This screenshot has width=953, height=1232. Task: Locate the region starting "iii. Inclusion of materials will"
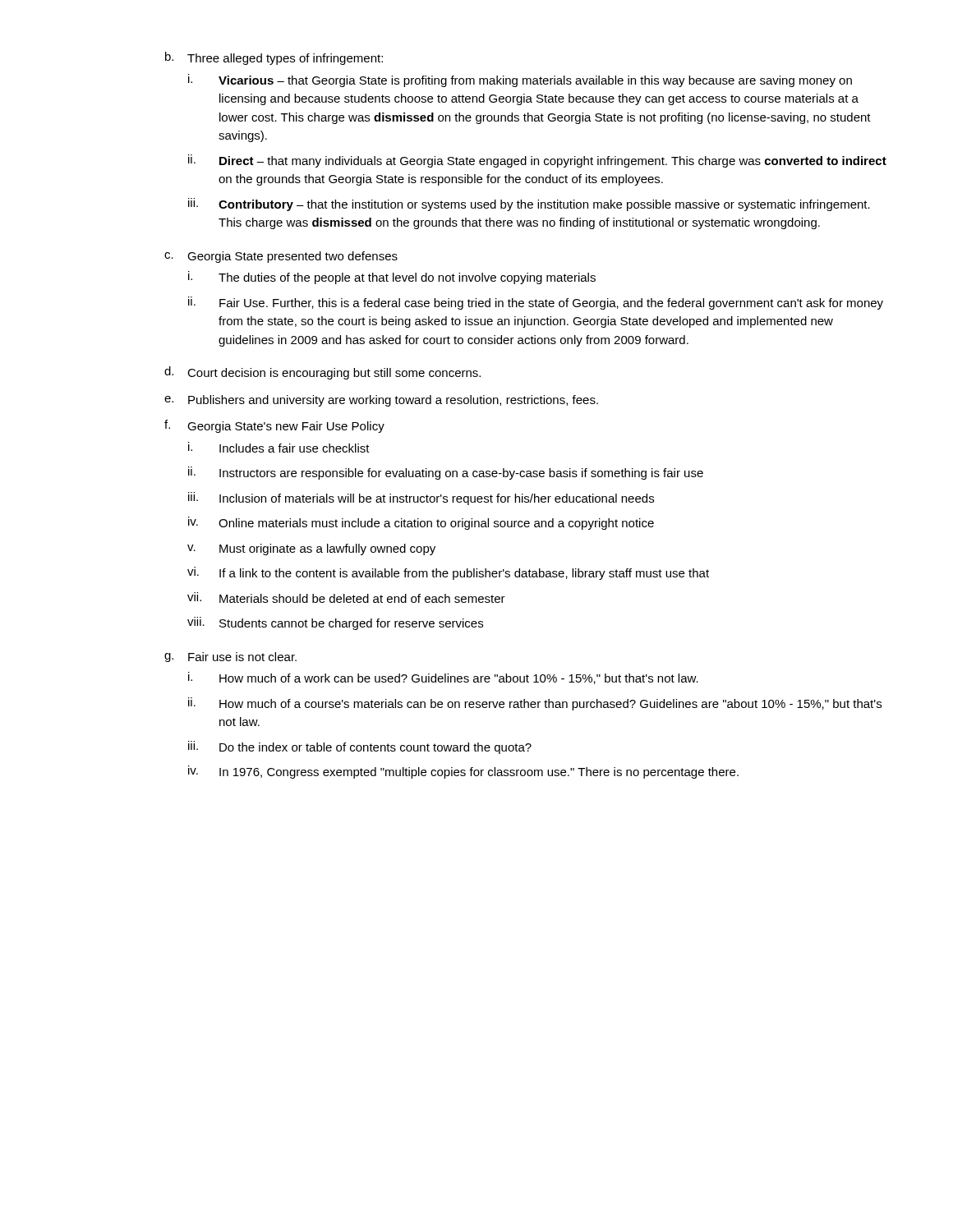(x=537, y=498)
